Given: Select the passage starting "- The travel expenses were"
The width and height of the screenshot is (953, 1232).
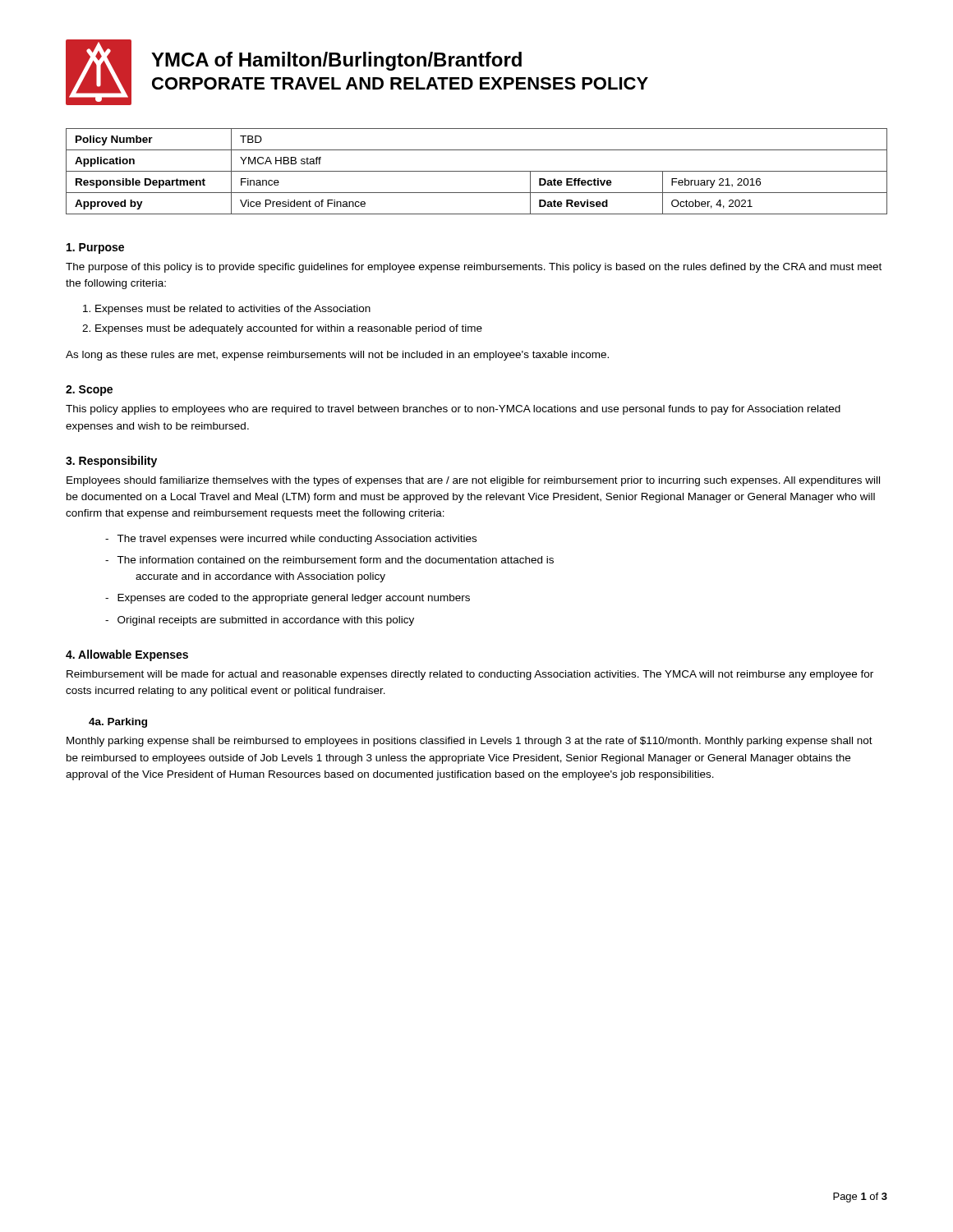Looking at the screenshot, I should (x=291, y=538).
